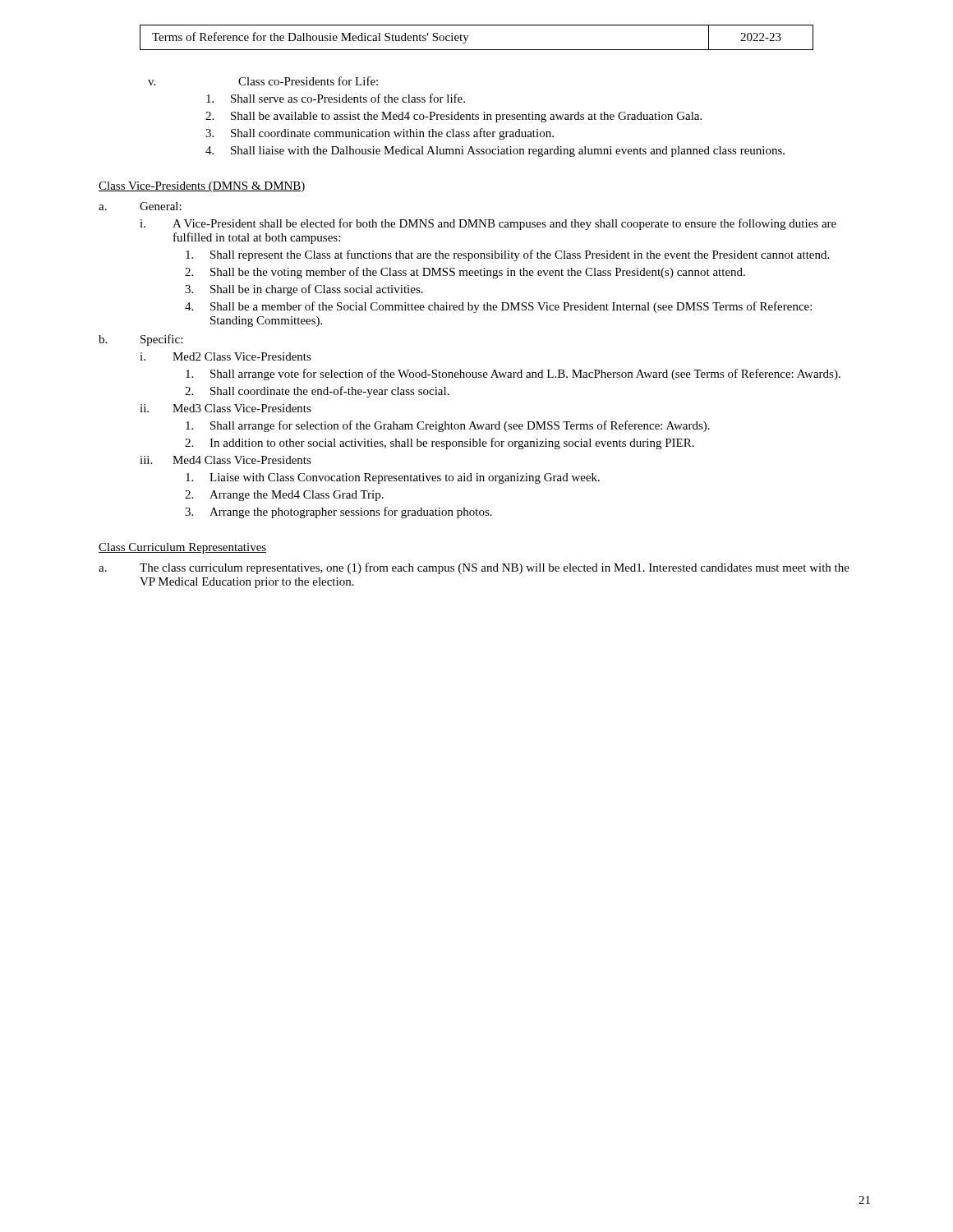Point to the element starting "3. Shall be in charge of Class"
Image resolution: width=953 pixels, height=1232 pixels.
tap(304, 290)
